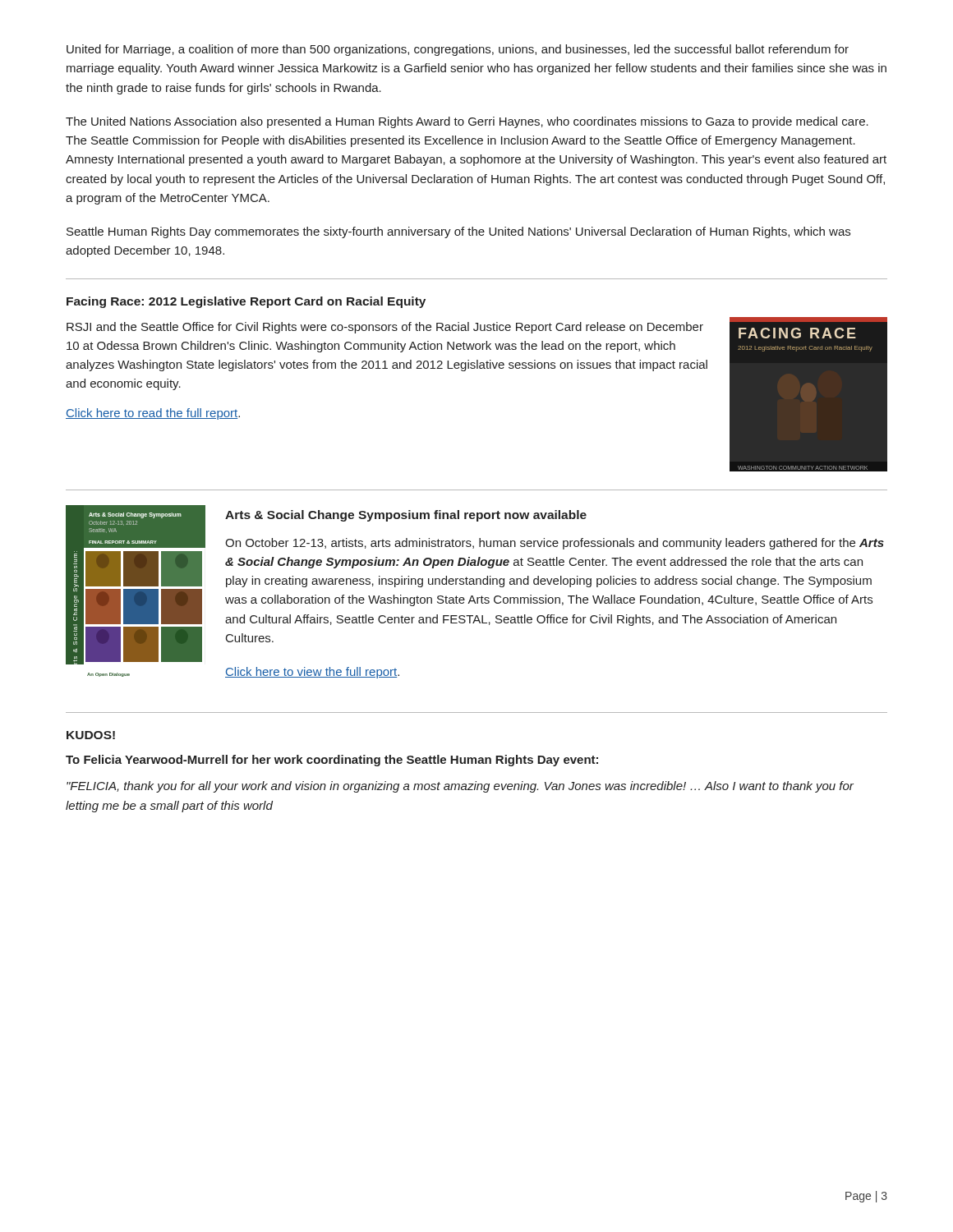Select the section header with the text "Arts & Social Change Symposium final report"

[406, 514]
